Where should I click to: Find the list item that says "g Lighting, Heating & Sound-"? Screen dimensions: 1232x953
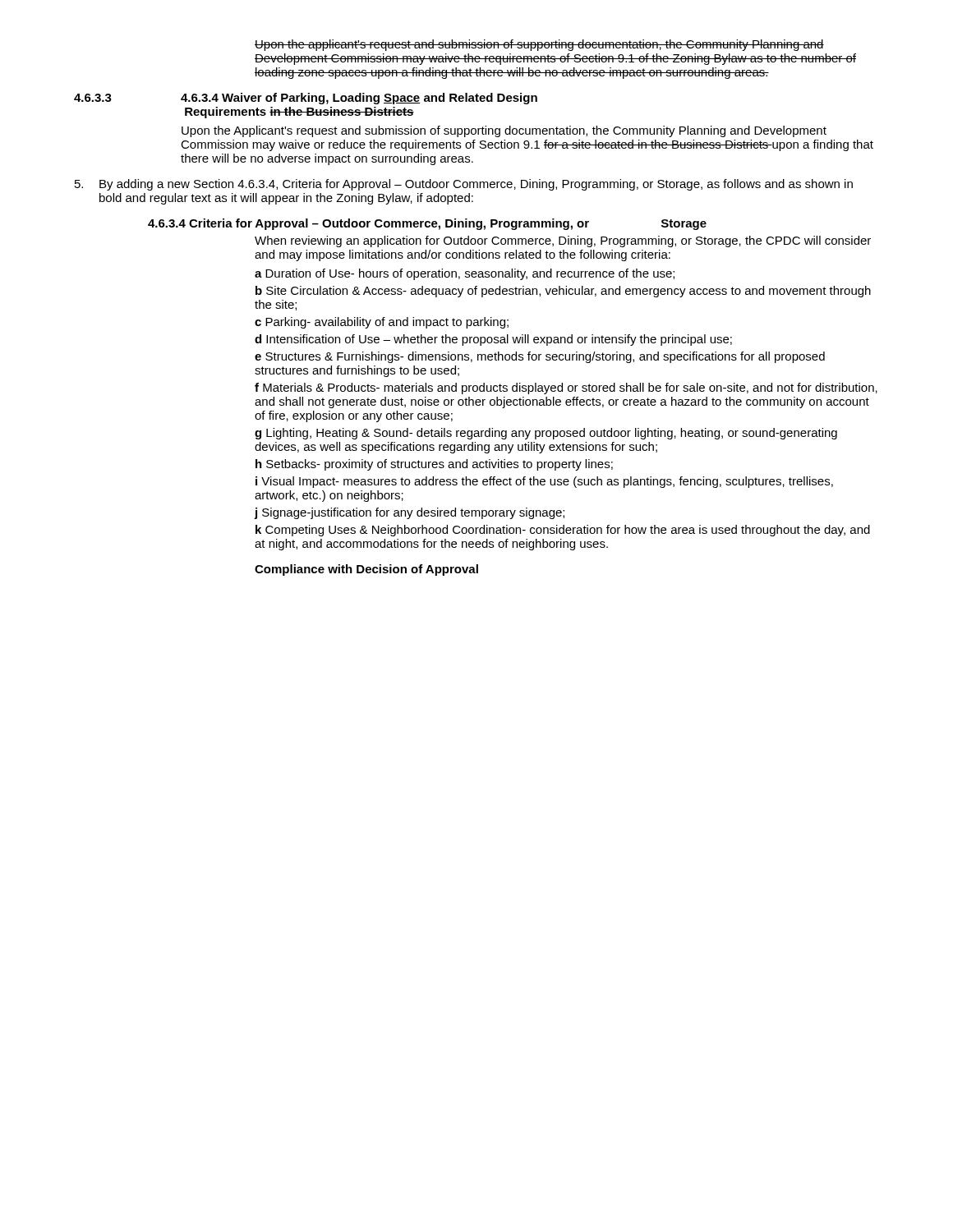[546, 439]
